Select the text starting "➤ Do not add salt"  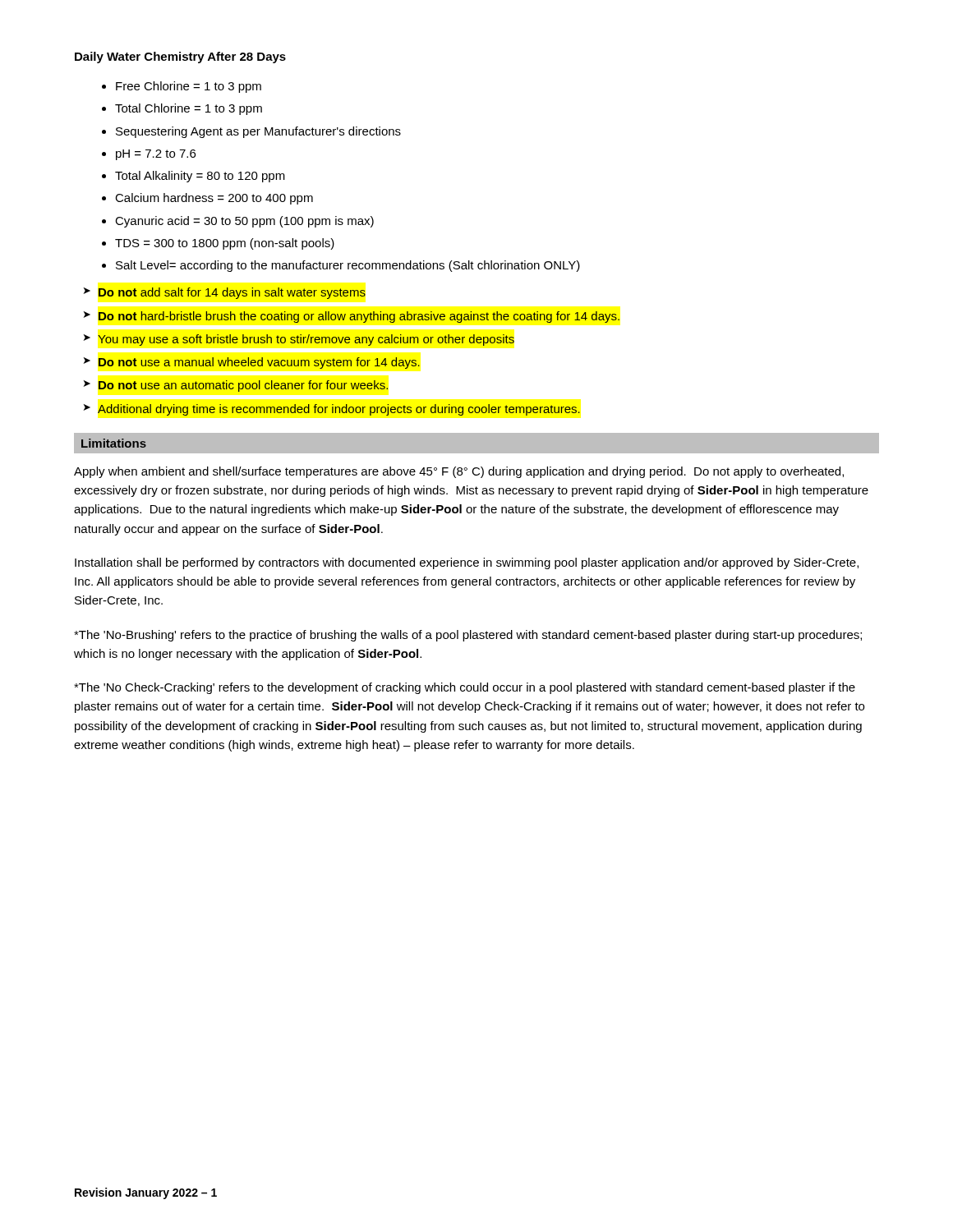224,292
